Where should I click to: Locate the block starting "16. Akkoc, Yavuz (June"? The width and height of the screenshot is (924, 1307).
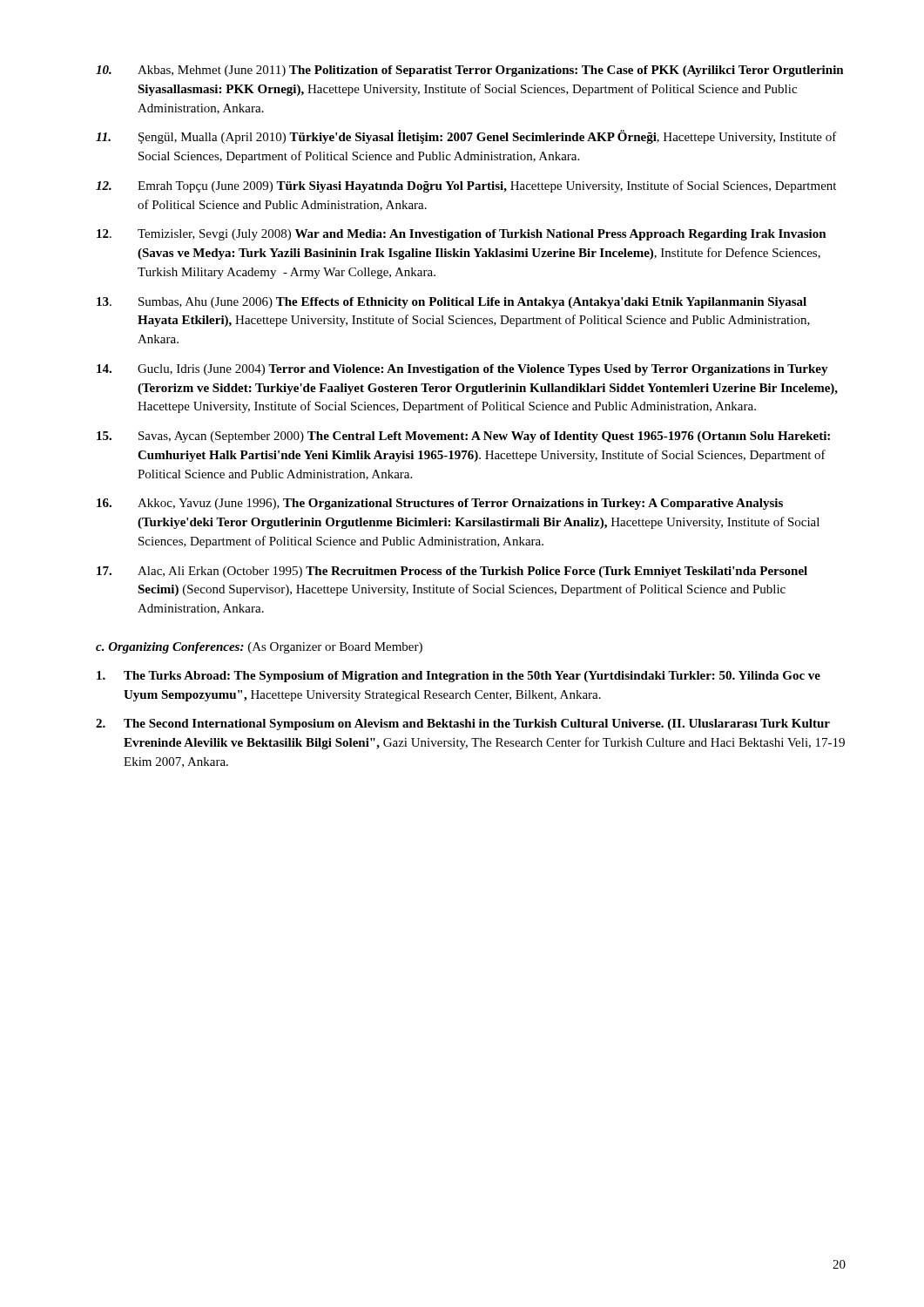click(x=471, y=523)
